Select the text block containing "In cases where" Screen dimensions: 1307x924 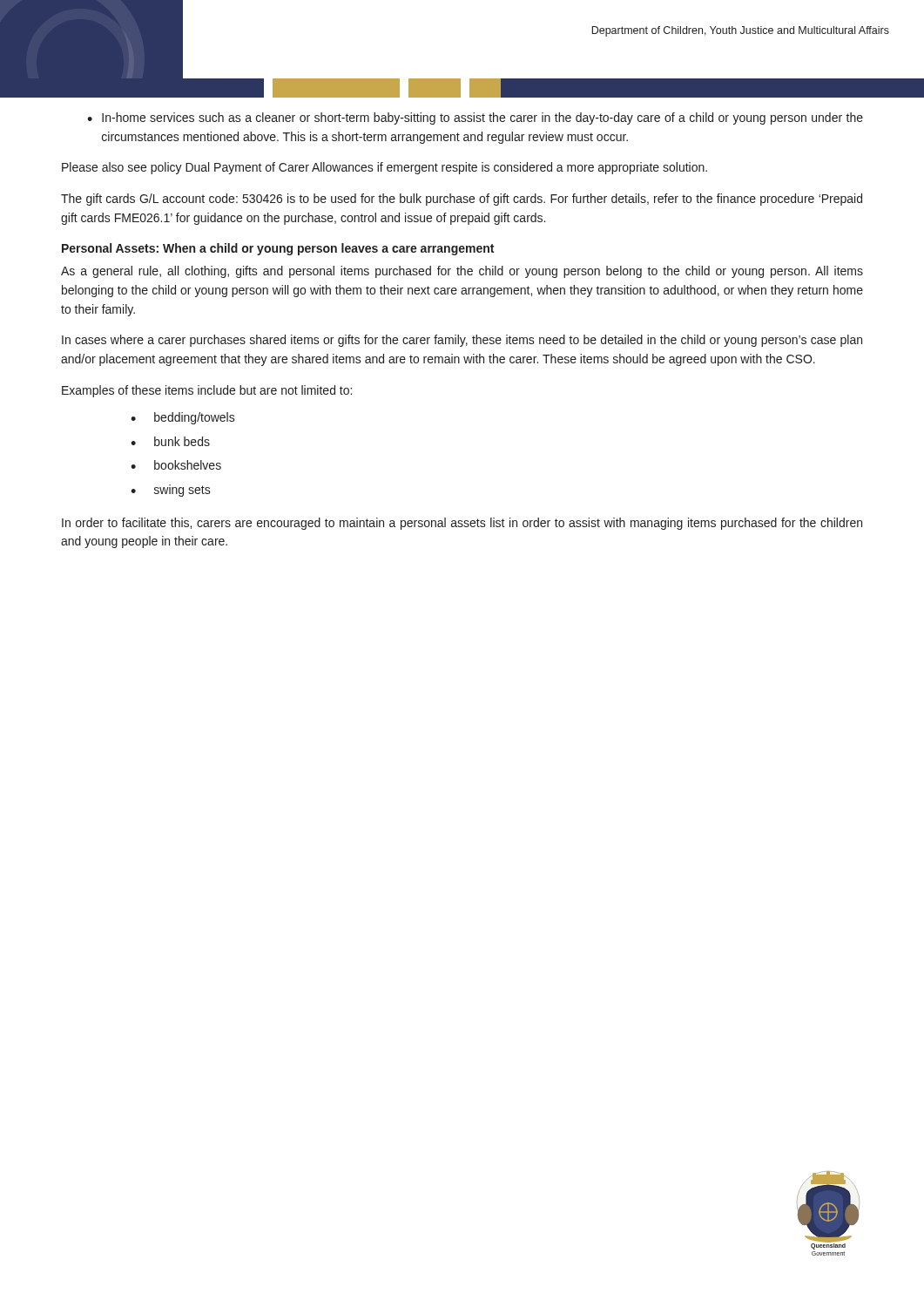(x=462, y=349)
